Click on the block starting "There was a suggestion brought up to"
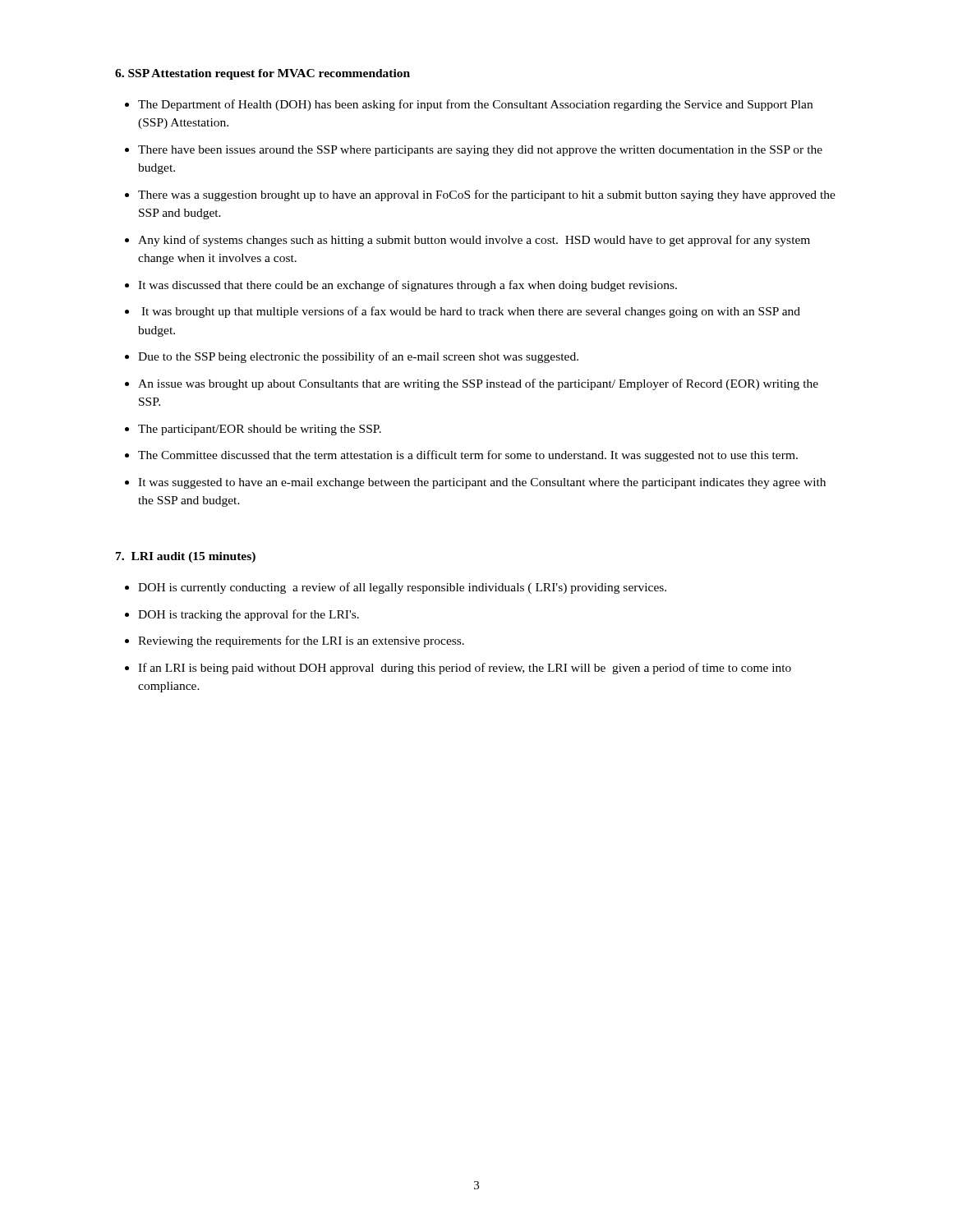953x1232 pixels. point(488,204)
